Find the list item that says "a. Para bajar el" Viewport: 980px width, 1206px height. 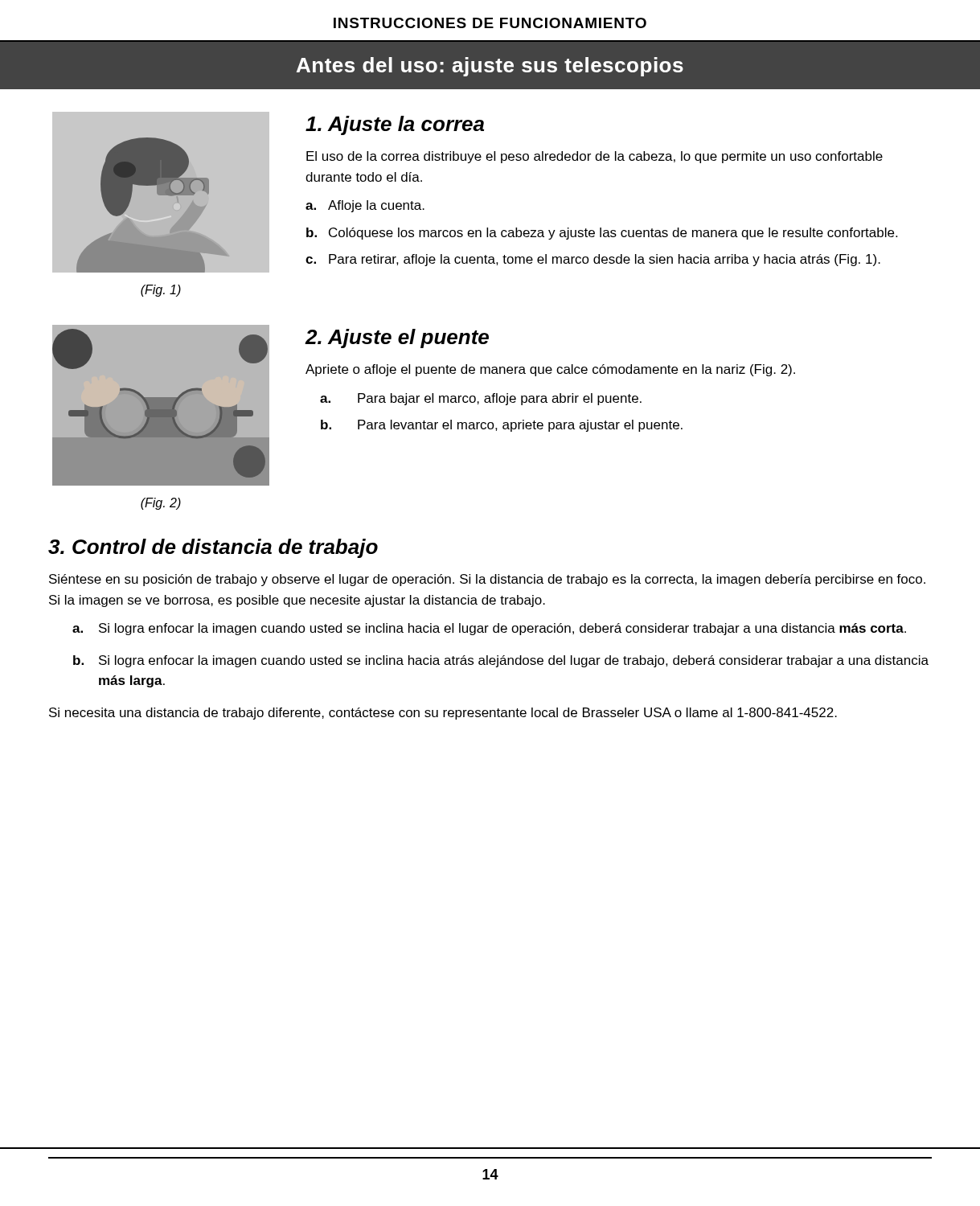tap(619, 398)
